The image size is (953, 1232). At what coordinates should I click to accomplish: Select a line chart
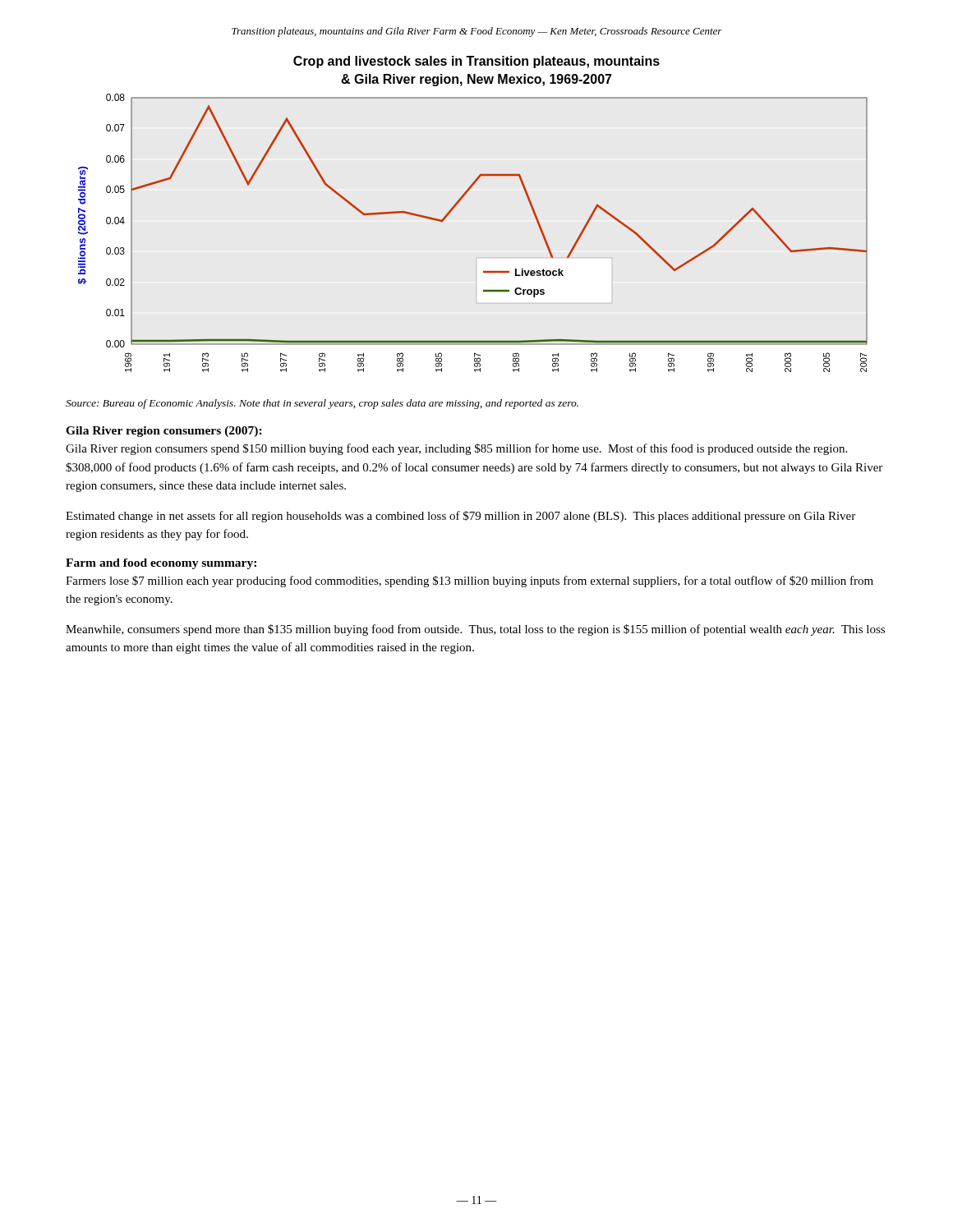coord(476,242)
